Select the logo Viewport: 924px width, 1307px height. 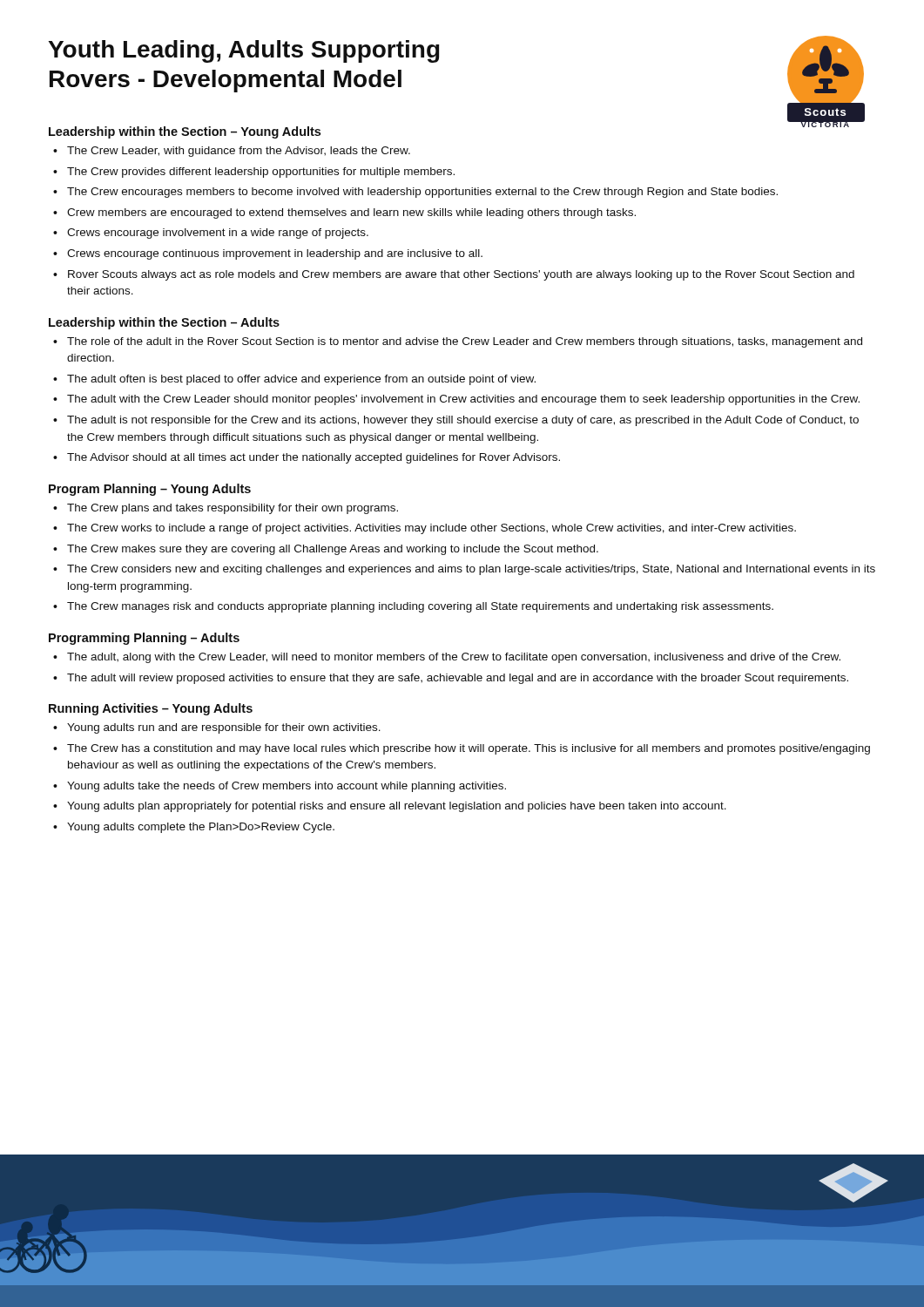pos(826,81)
